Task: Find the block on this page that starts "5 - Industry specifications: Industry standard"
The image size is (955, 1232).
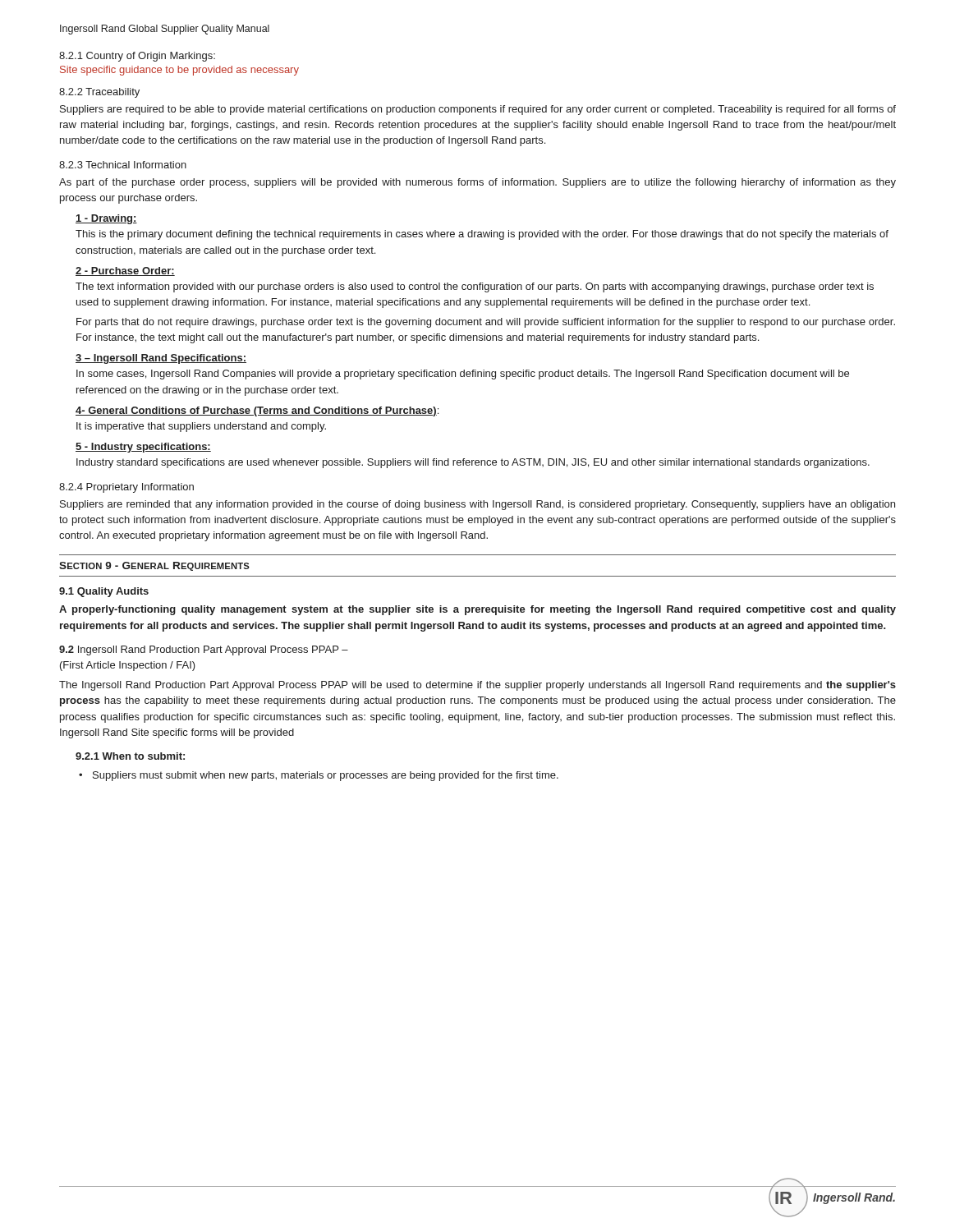Action: 486,455
